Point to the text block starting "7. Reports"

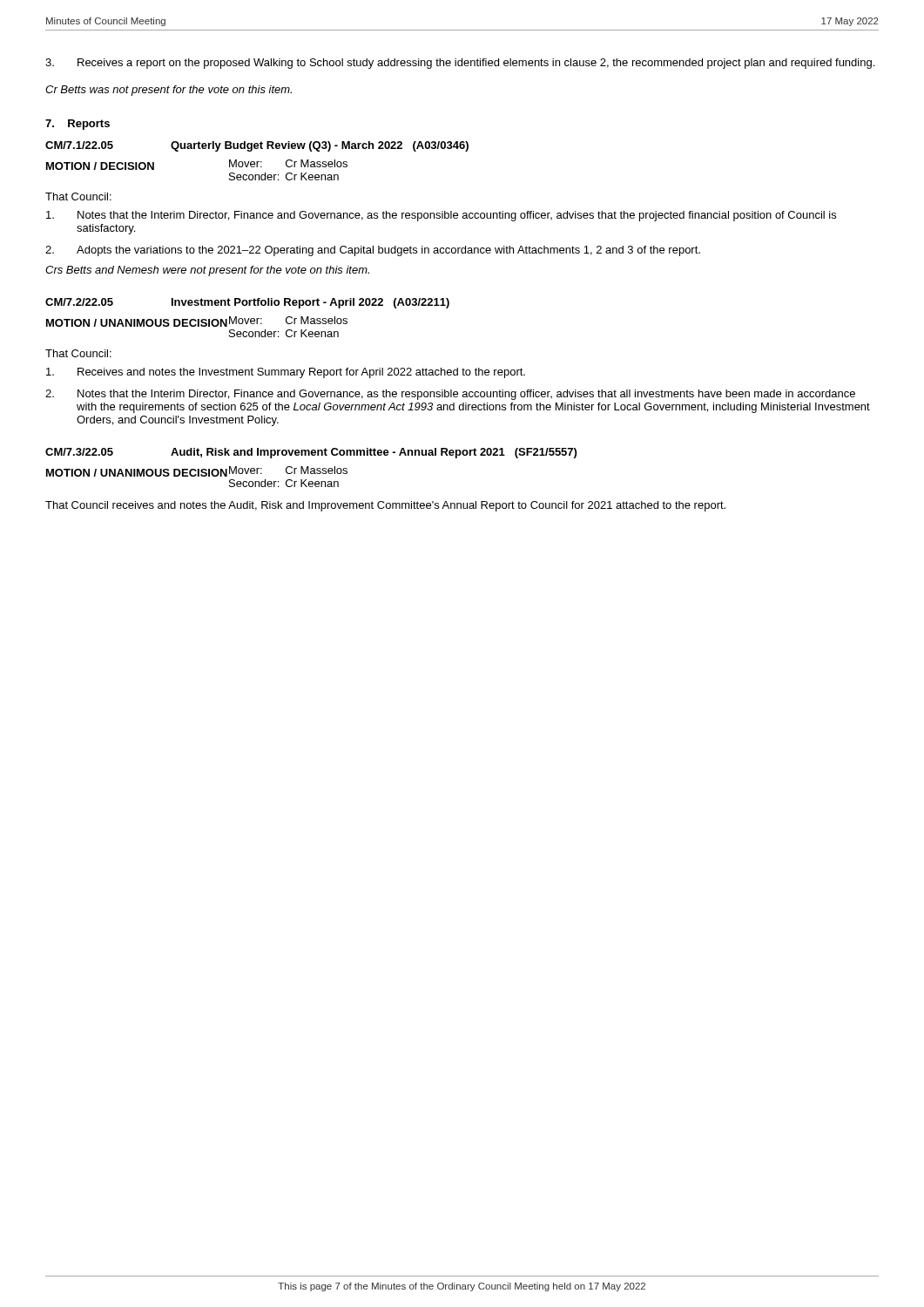78,123
